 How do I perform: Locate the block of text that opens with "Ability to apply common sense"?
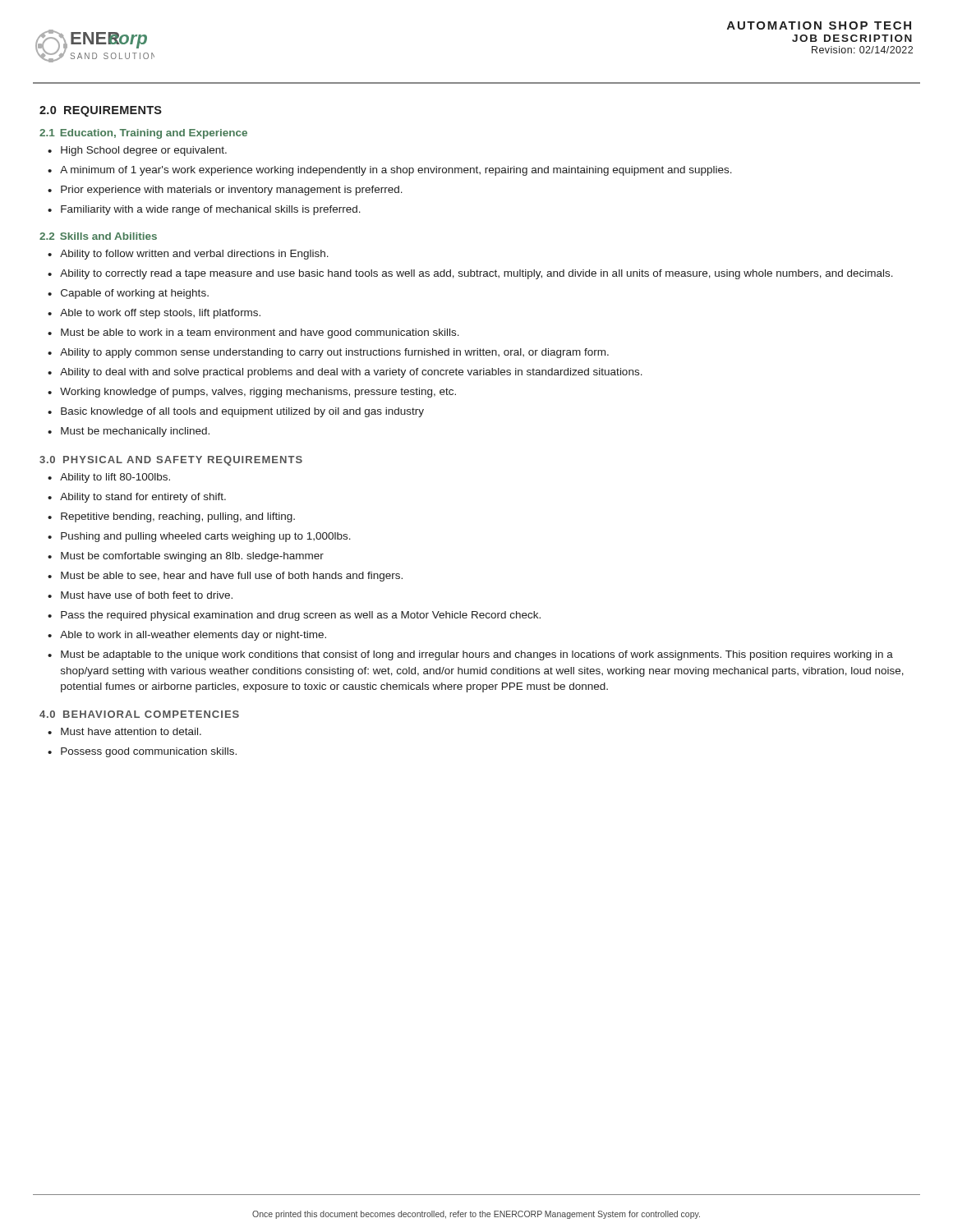coord(335,352)
